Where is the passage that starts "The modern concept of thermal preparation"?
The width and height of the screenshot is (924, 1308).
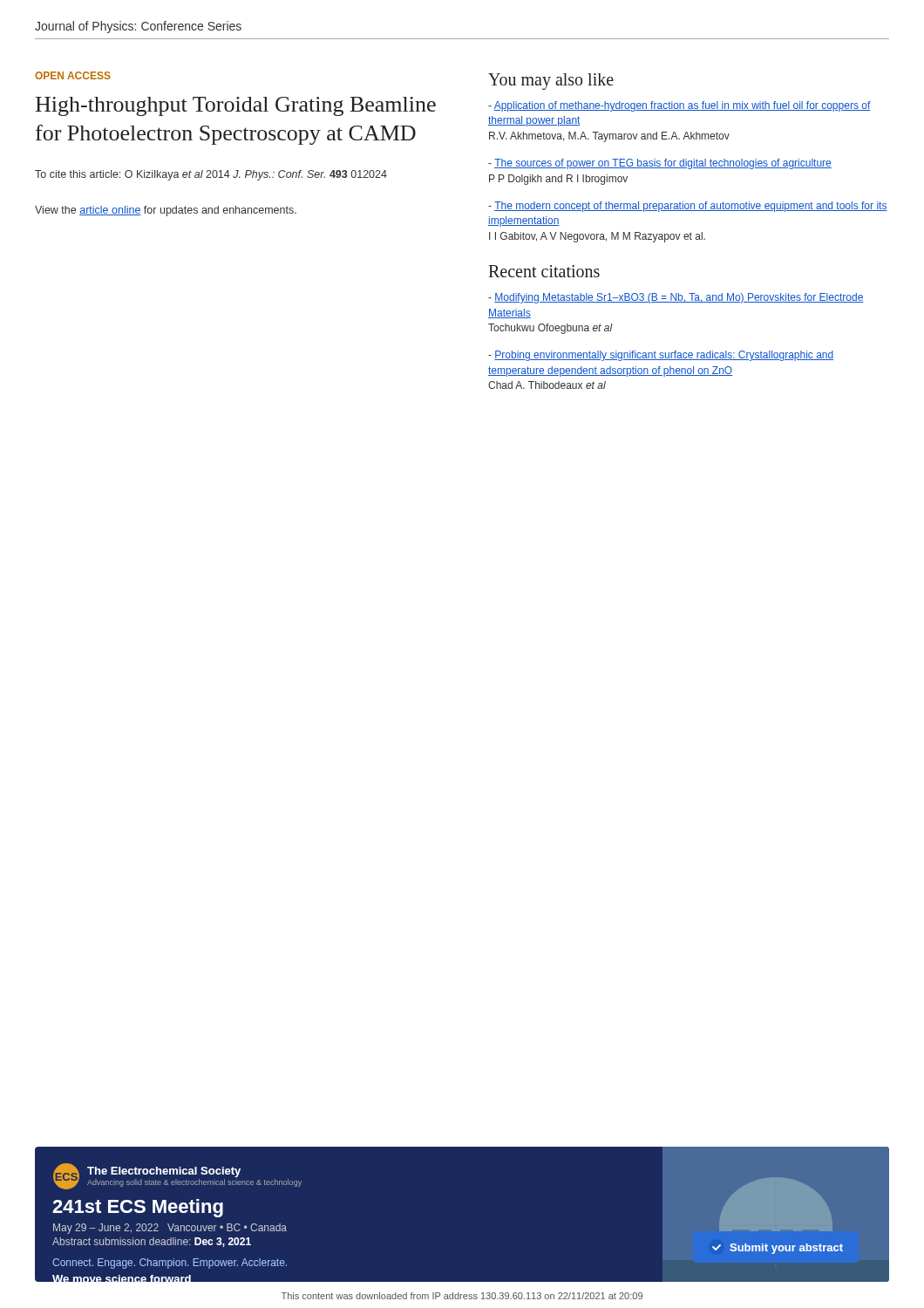coord(689,222)
